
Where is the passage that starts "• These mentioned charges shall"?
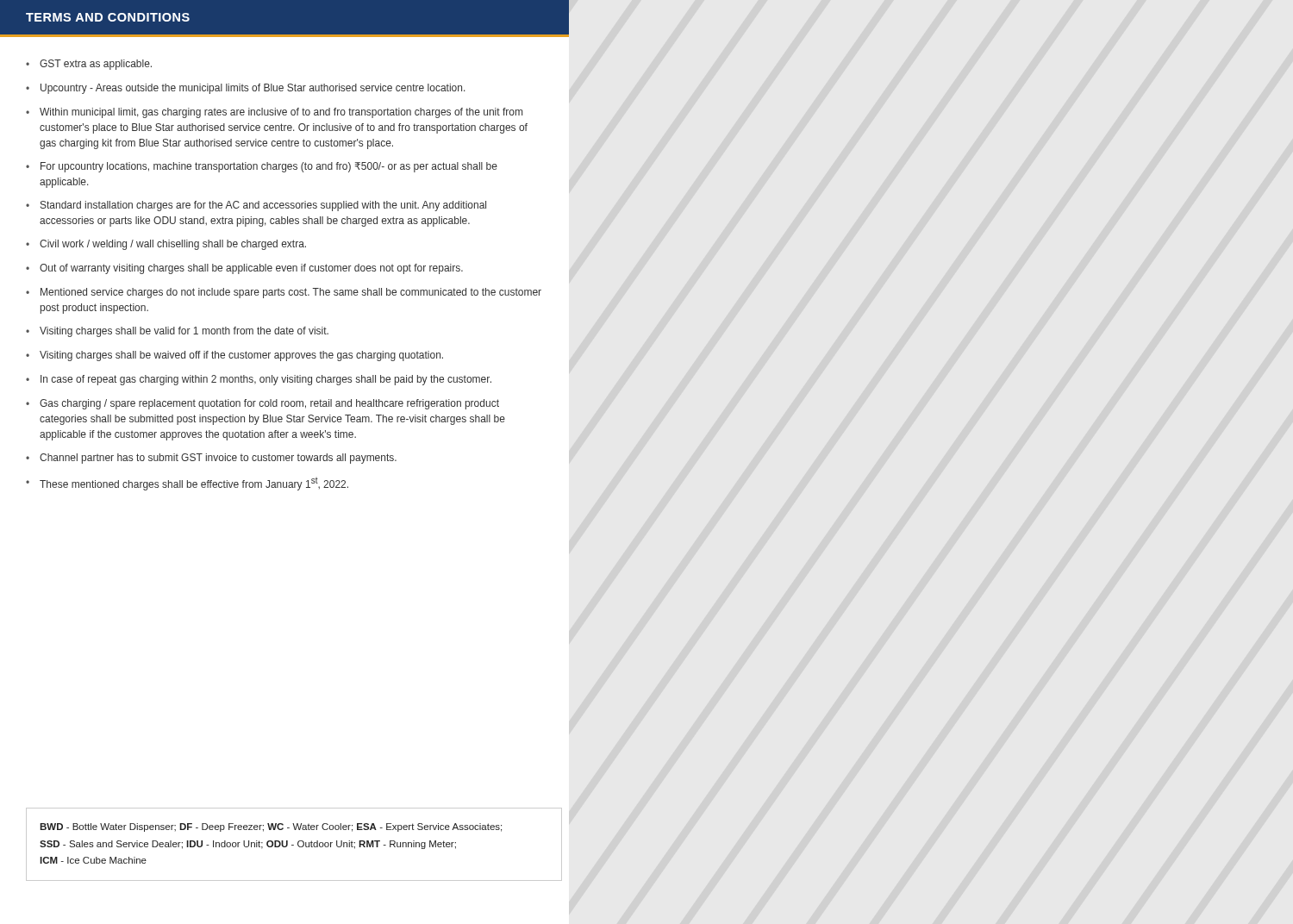pos(284,483)
